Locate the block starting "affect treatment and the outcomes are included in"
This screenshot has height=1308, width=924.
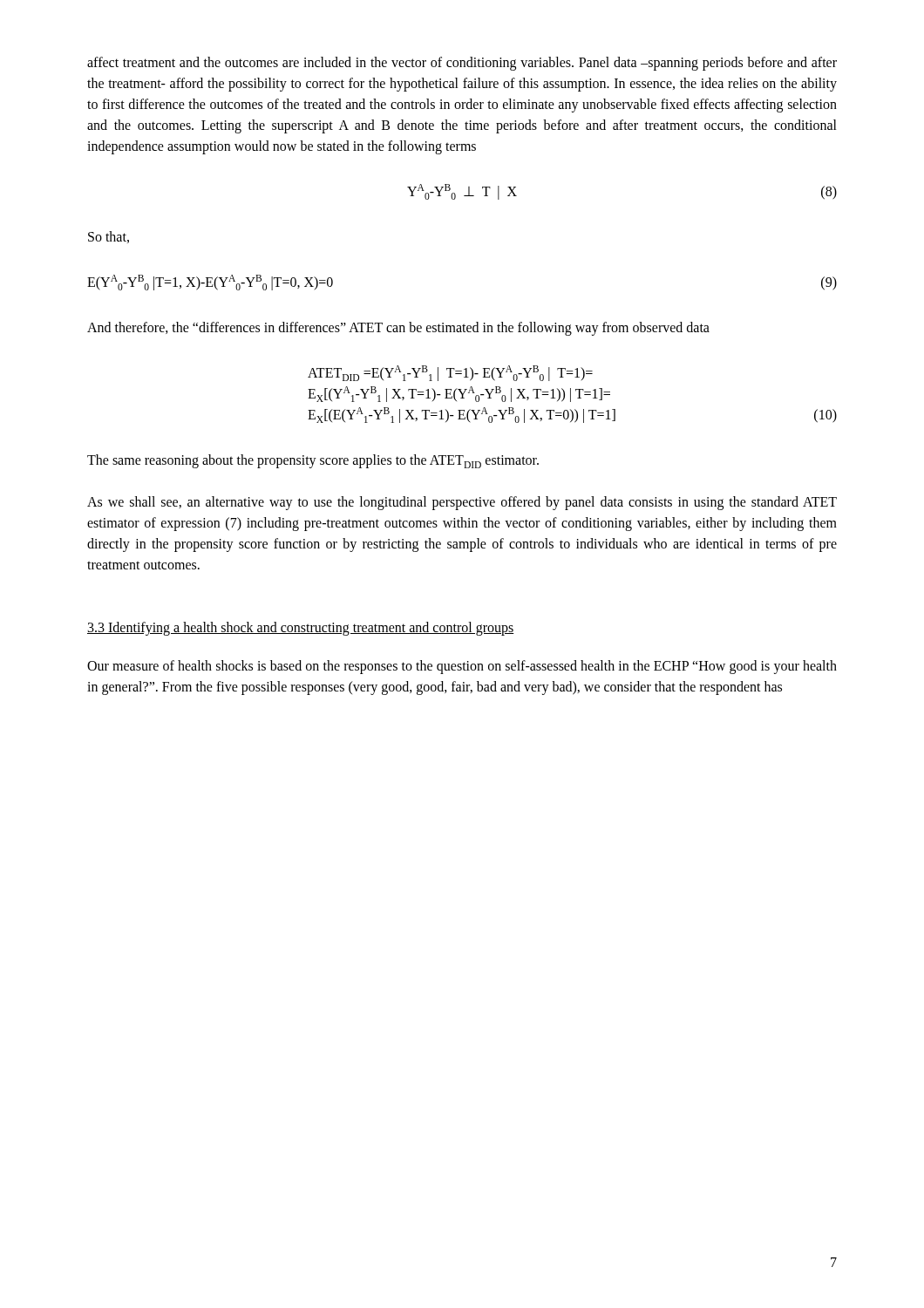pyautogui.click(x=462, y=104)
